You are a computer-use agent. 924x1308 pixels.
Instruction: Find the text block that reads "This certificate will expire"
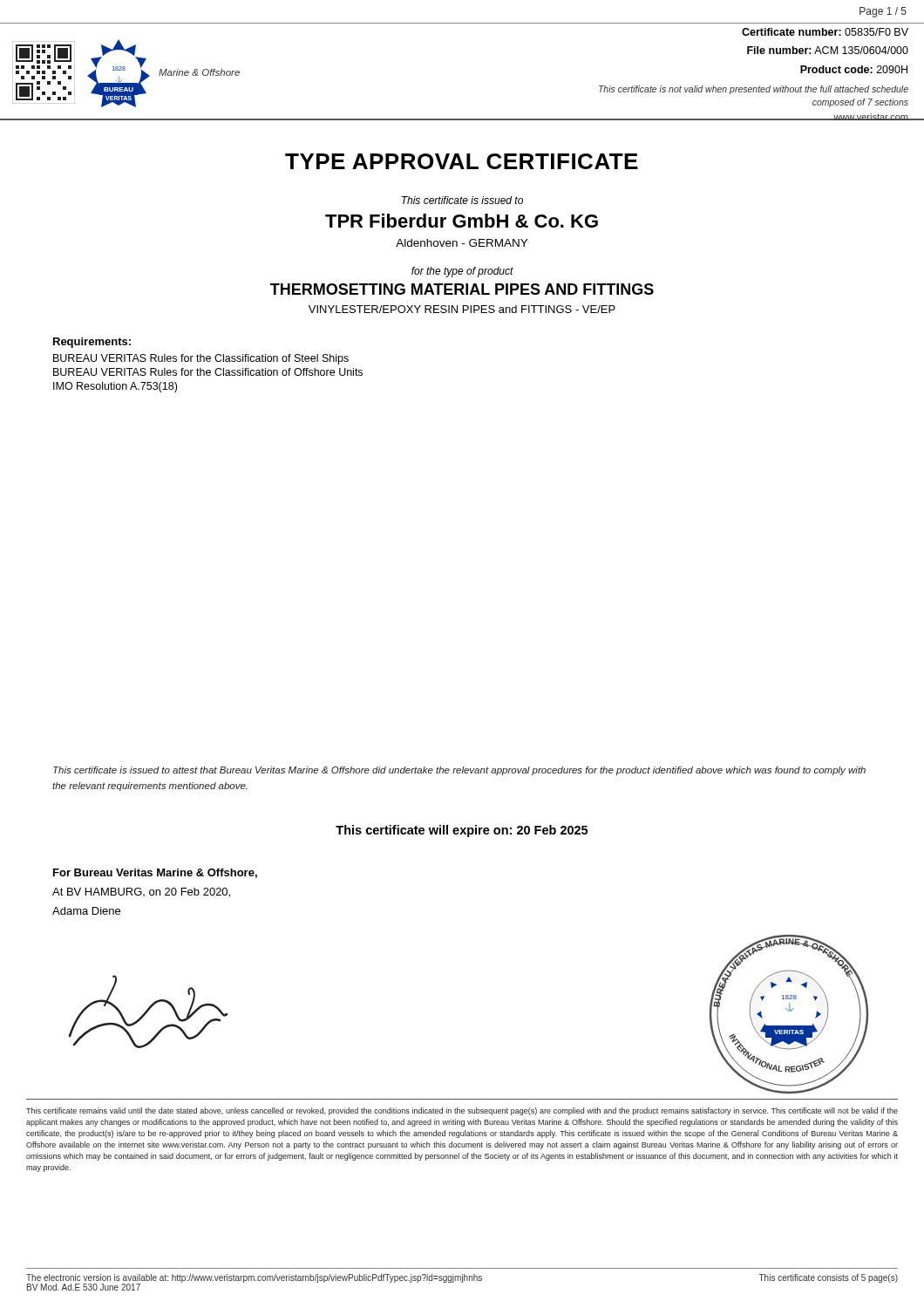[x=462, y=830]
